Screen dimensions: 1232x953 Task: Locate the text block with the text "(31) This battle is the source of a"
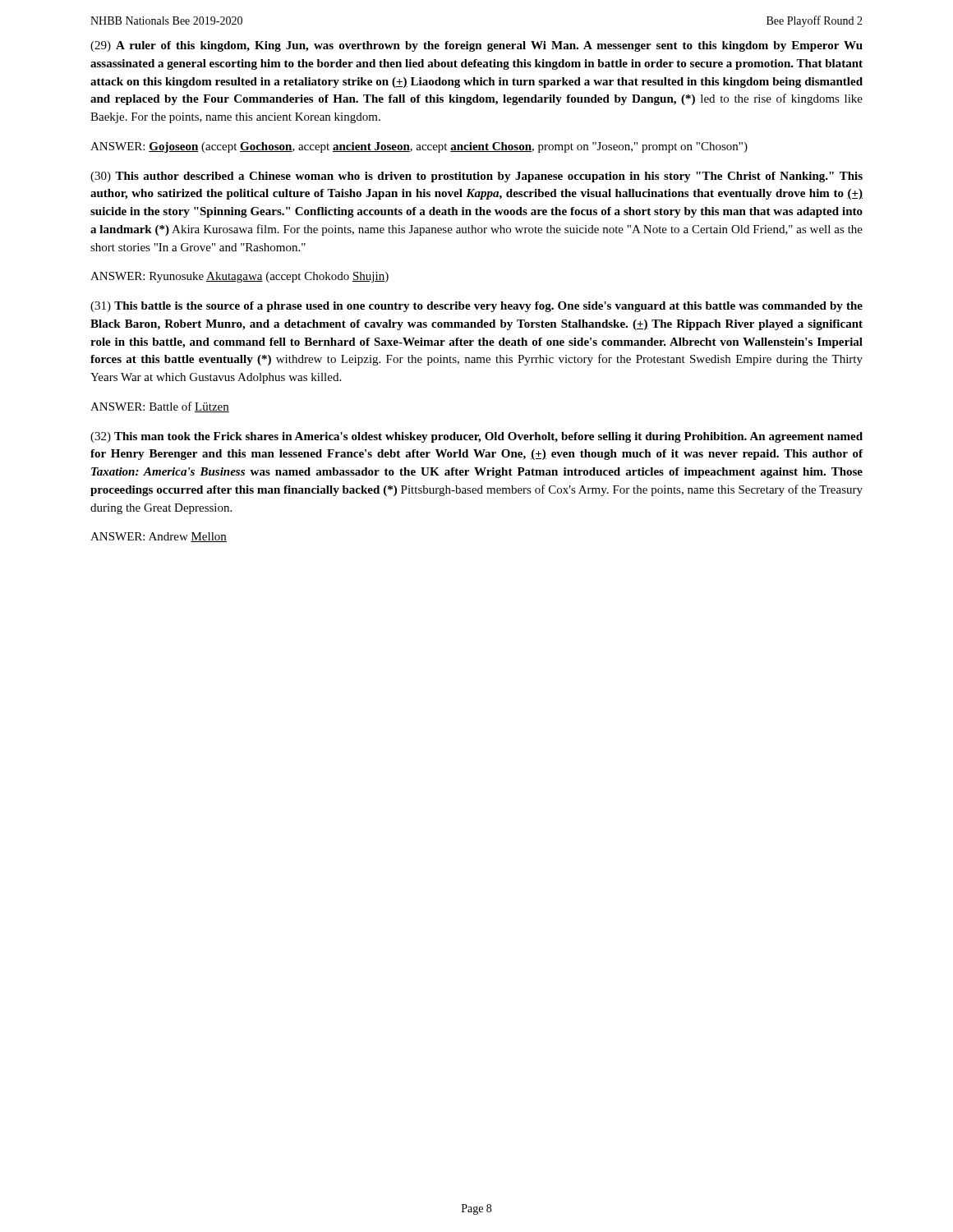(476, 342)
